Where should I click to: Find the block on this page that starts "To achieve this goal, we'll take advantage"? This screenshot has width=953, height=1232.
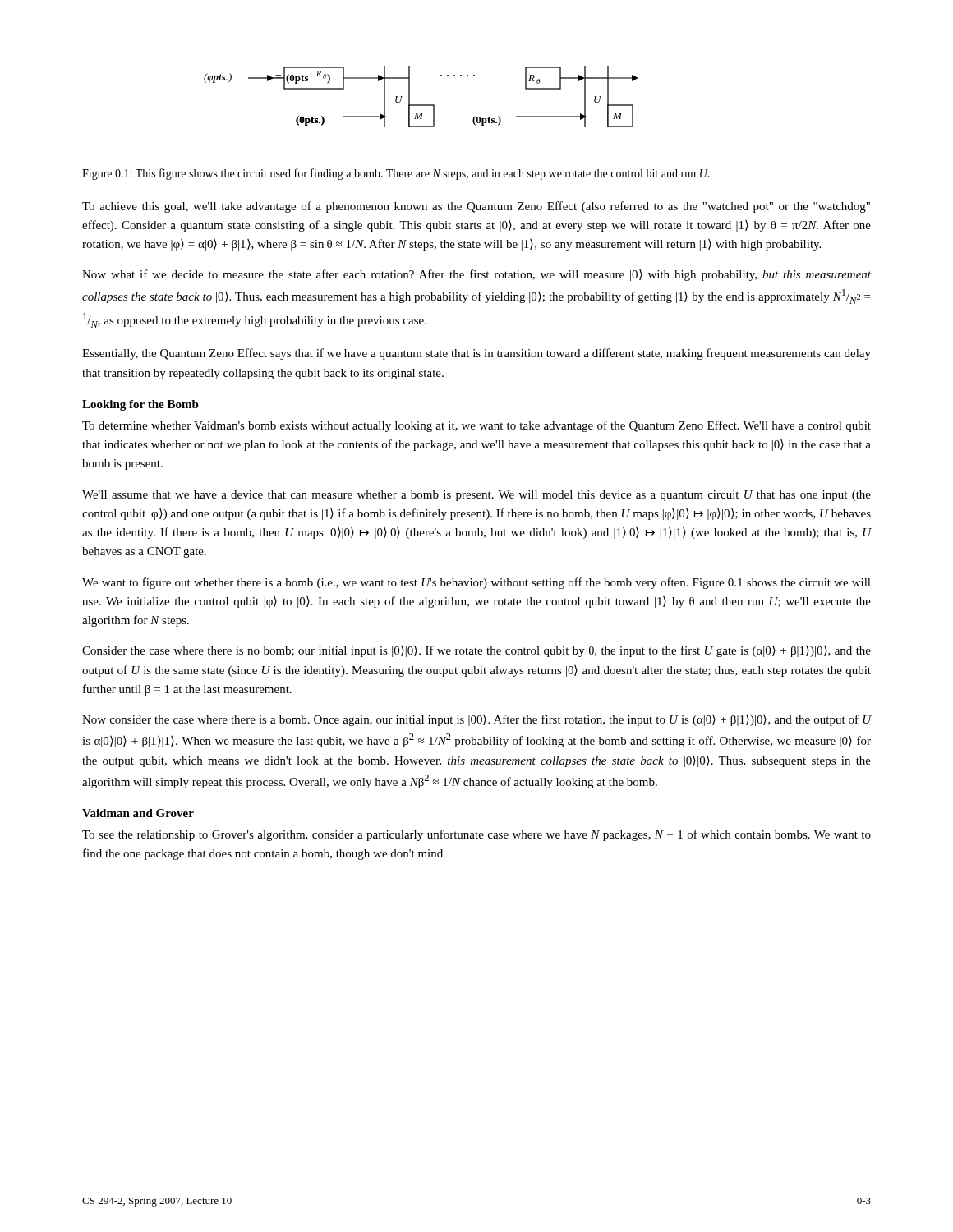[x=476, y=225]
